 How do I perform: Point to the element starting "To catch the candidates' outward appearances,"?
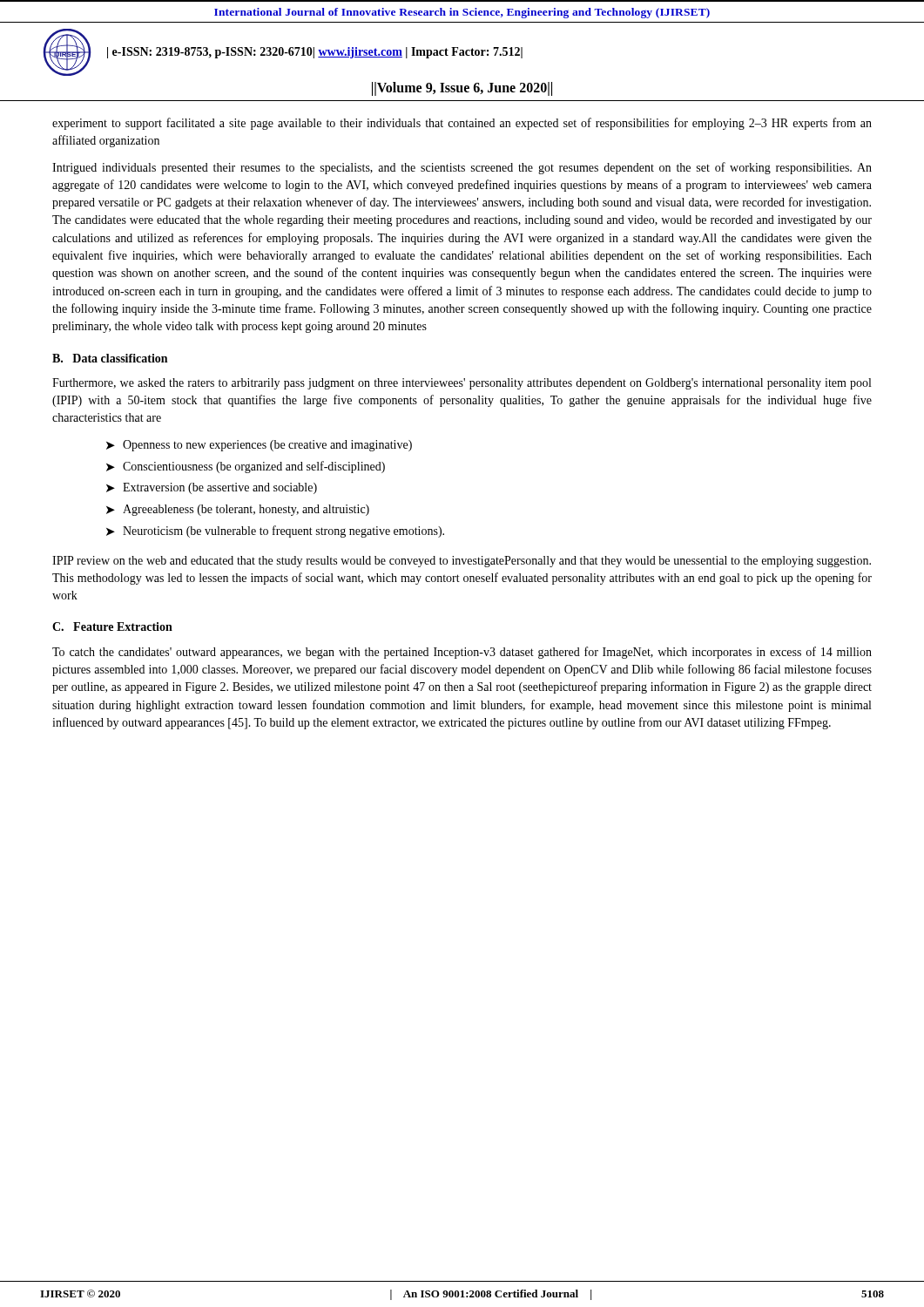[462, 687]
